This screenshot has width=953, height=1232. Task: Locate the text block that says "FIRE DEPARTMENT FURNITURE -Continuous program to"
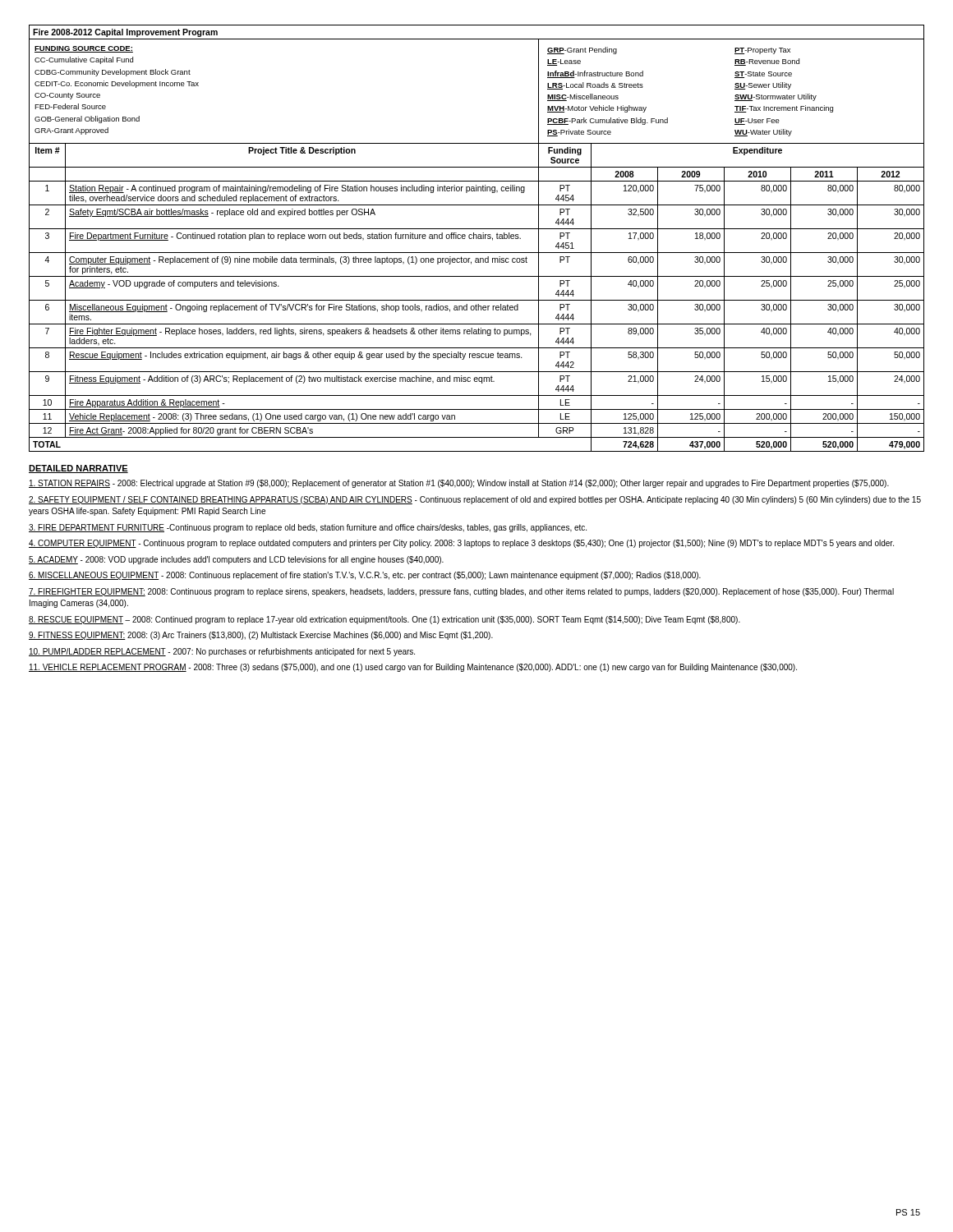308,527
